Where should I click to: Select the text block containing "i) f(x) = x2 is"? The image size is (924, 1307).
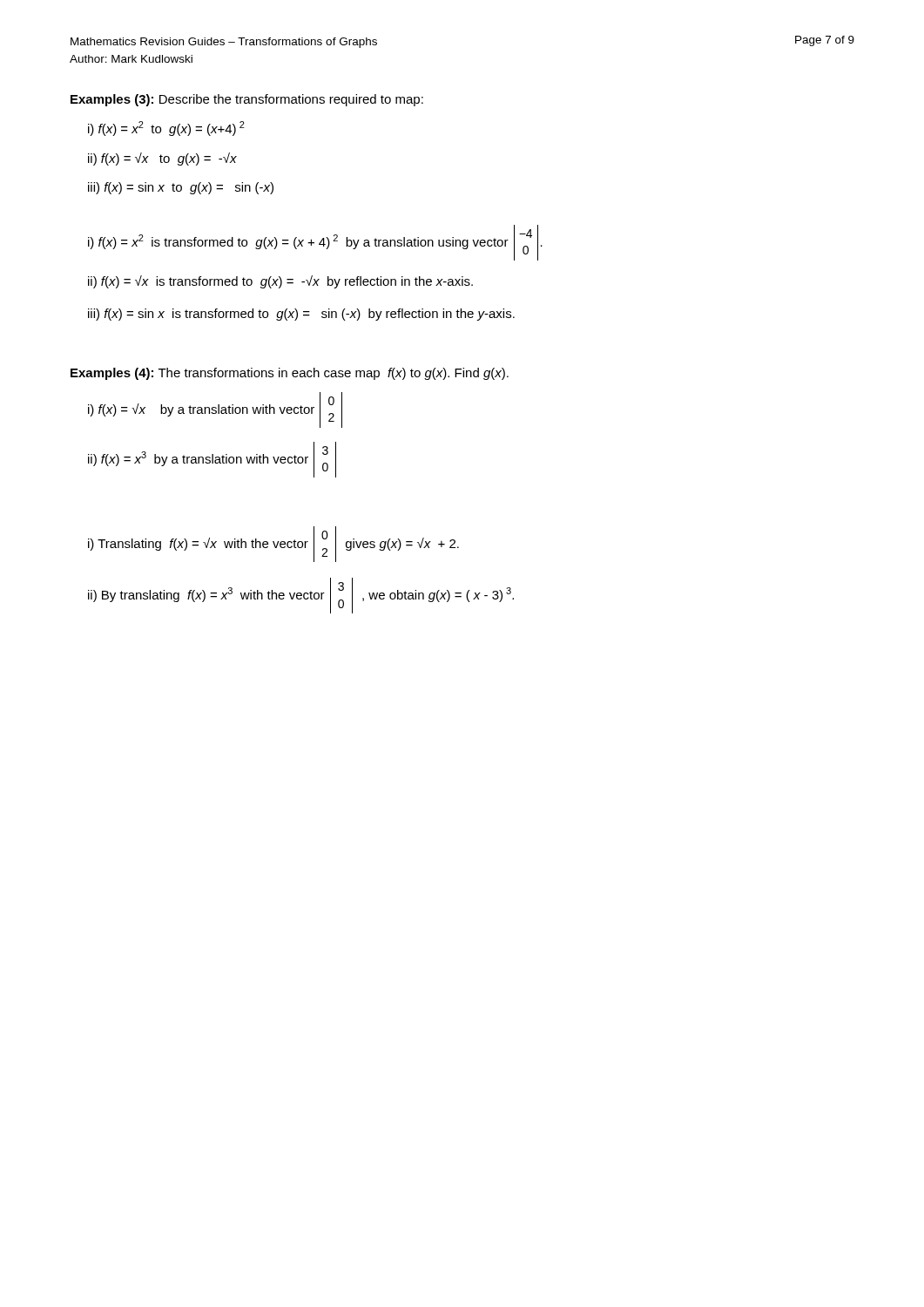315,242
